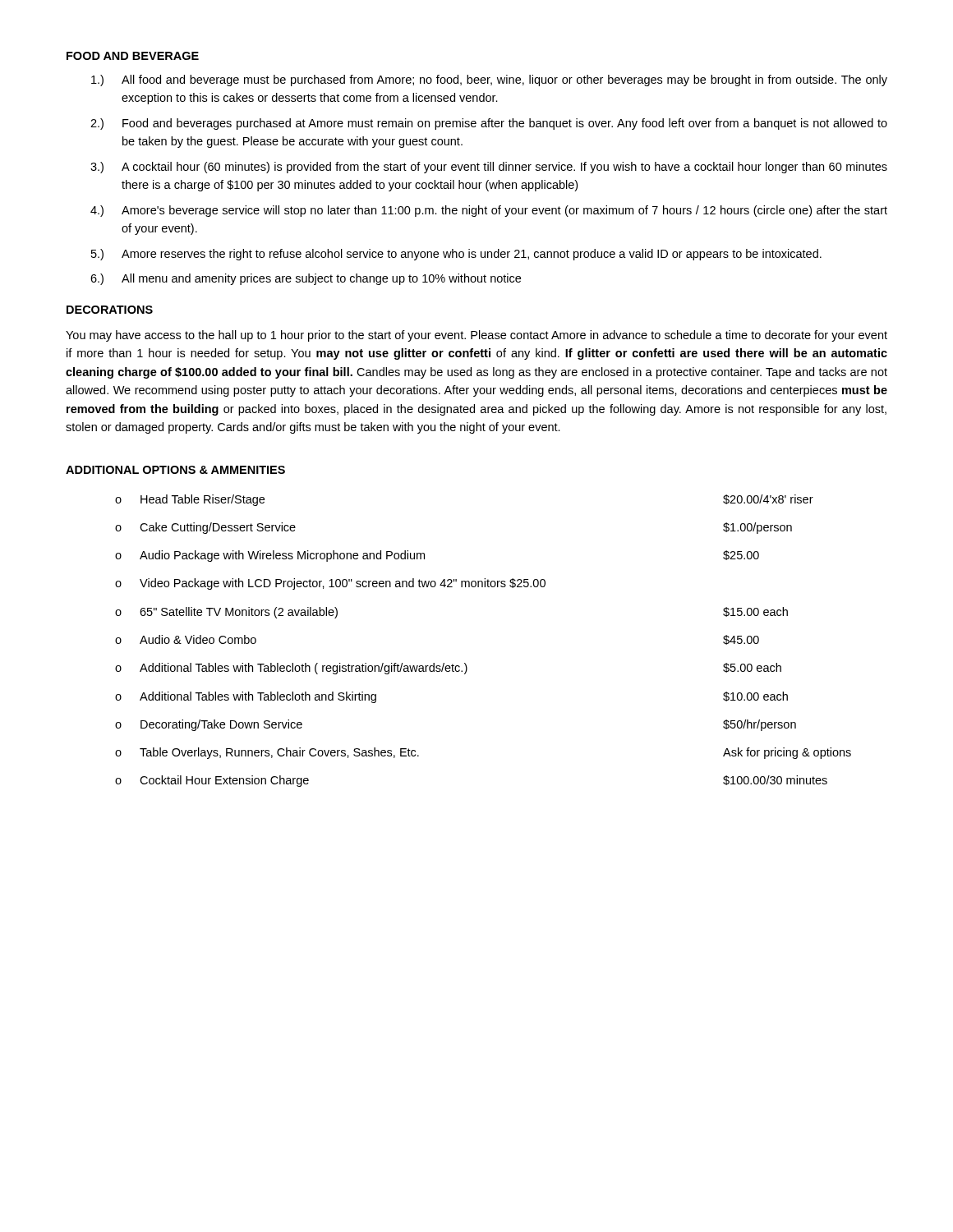Point to the block beginning "3.) A cocktail hour"
This screenshot has width=953, height=1232.
click(476, 176)
